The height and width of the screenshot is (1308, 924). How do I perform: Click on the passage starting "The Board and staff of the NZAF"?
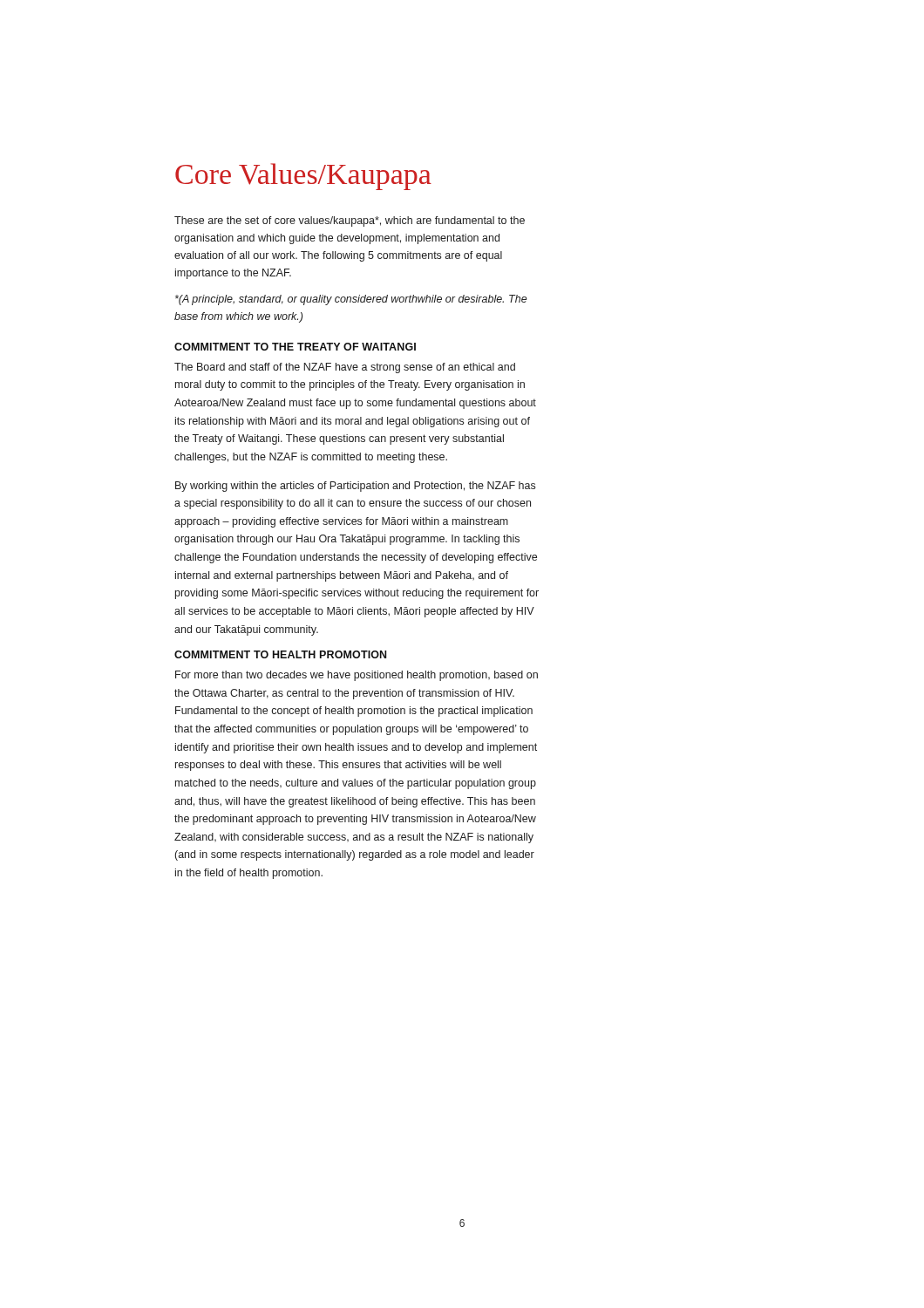tap(357, 412)
